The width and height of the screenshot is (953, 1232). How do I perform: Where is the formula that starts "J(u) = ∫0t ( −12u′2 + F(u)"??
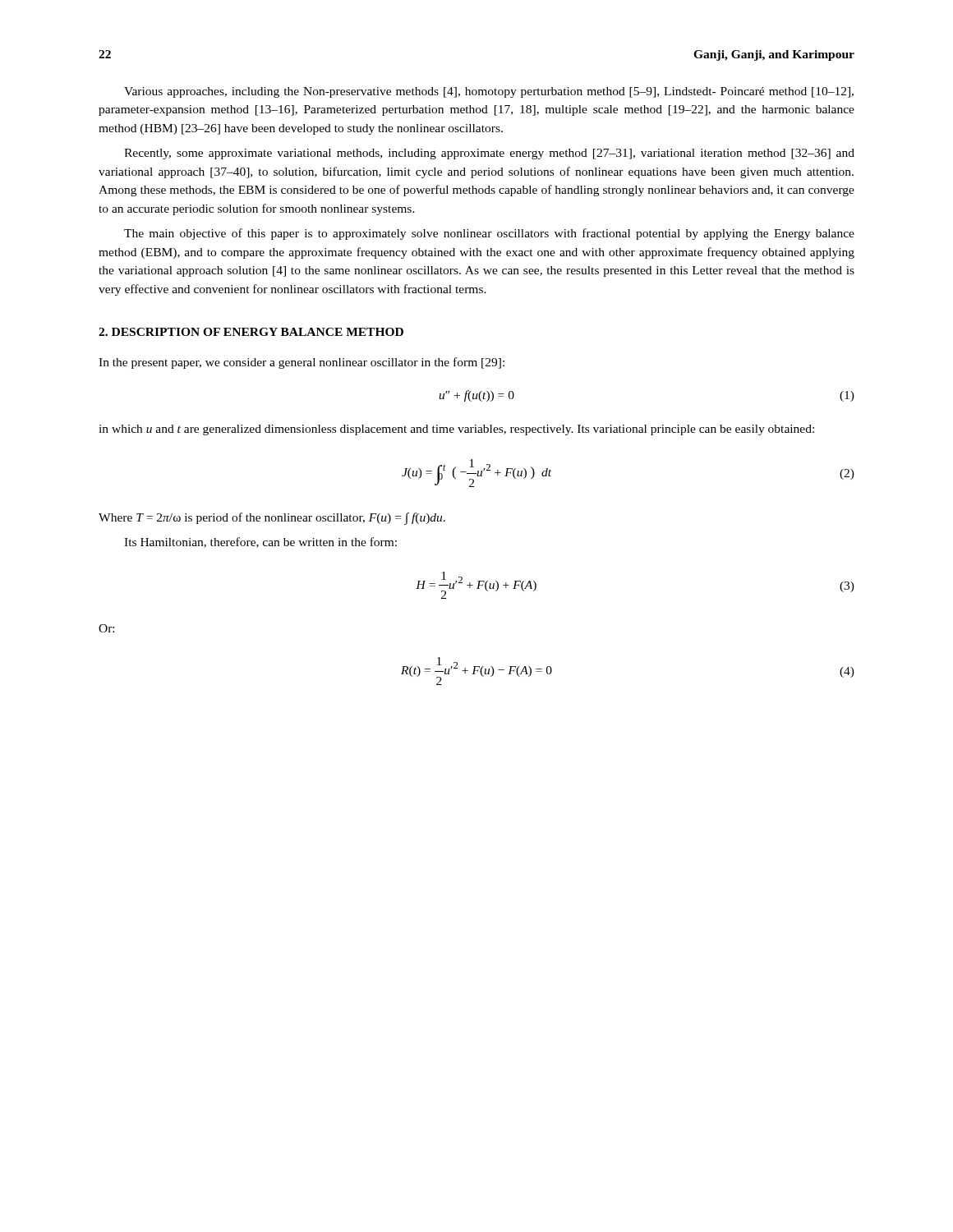476,473
